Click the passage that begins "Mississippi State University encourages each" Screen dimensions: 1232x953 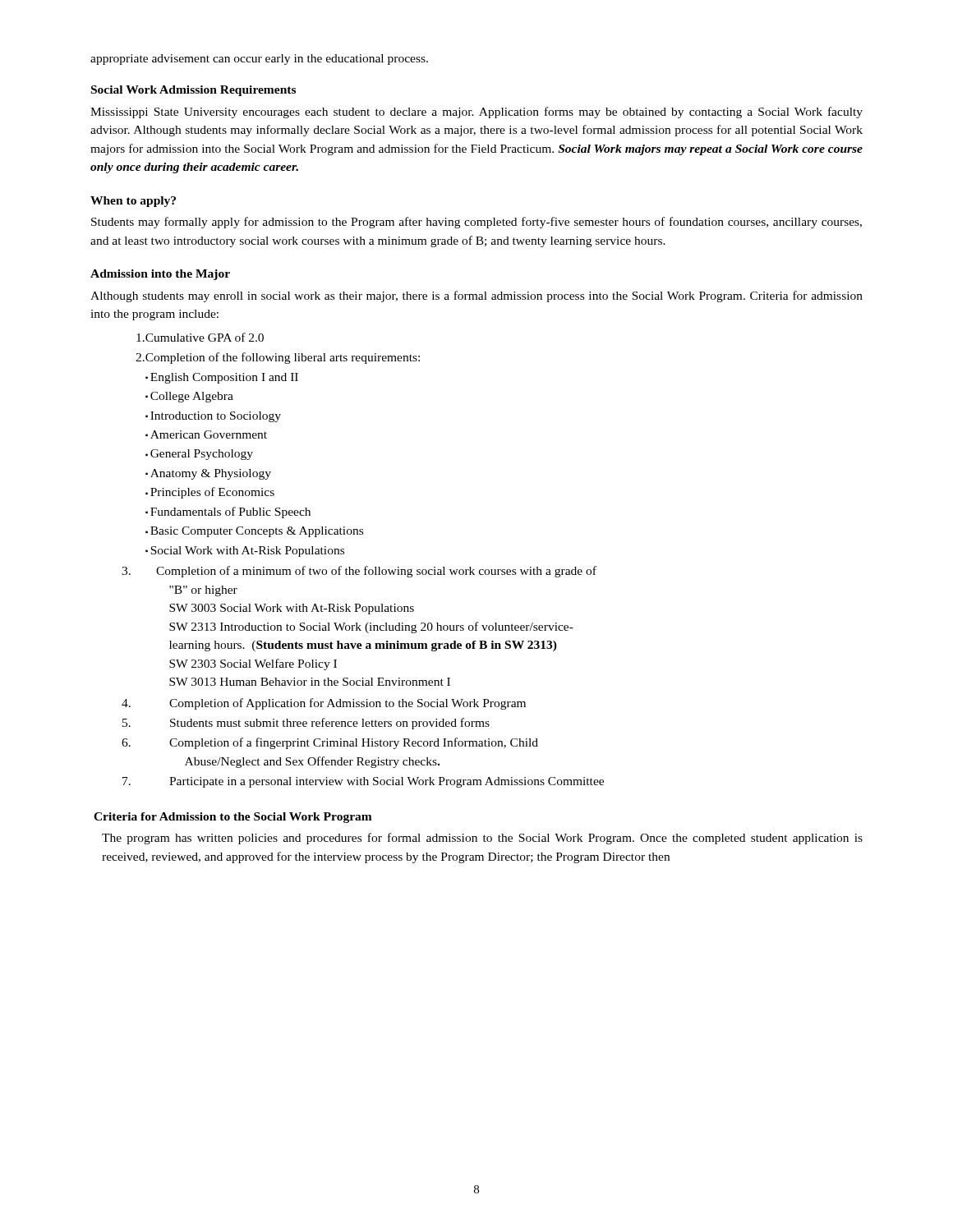point(476,140)
